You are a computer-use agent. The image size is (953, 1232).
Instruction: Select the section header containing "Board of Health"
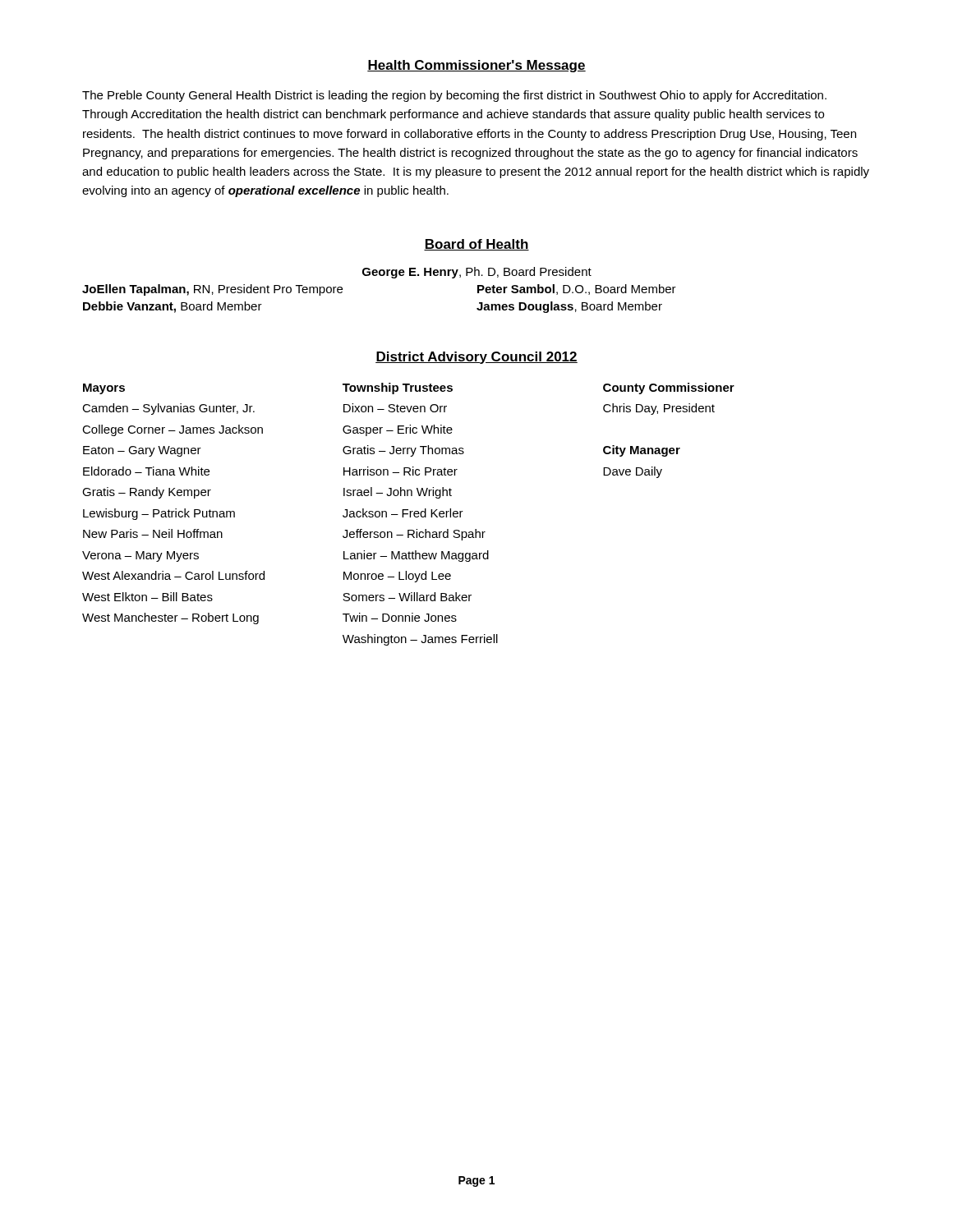pos(476,244)
